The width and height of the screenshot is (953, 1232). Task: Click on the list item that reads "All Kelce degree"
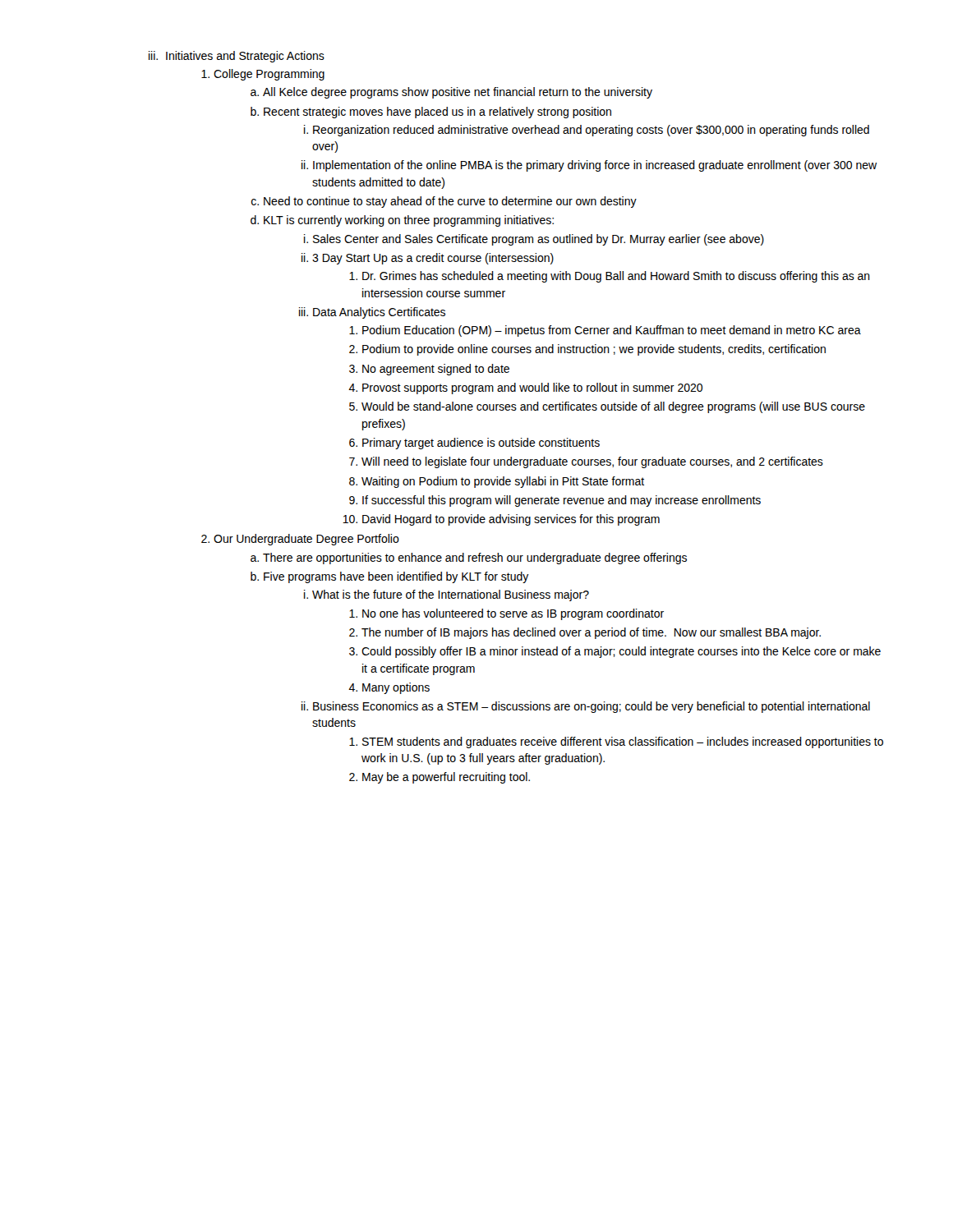(x=458, y=92)
